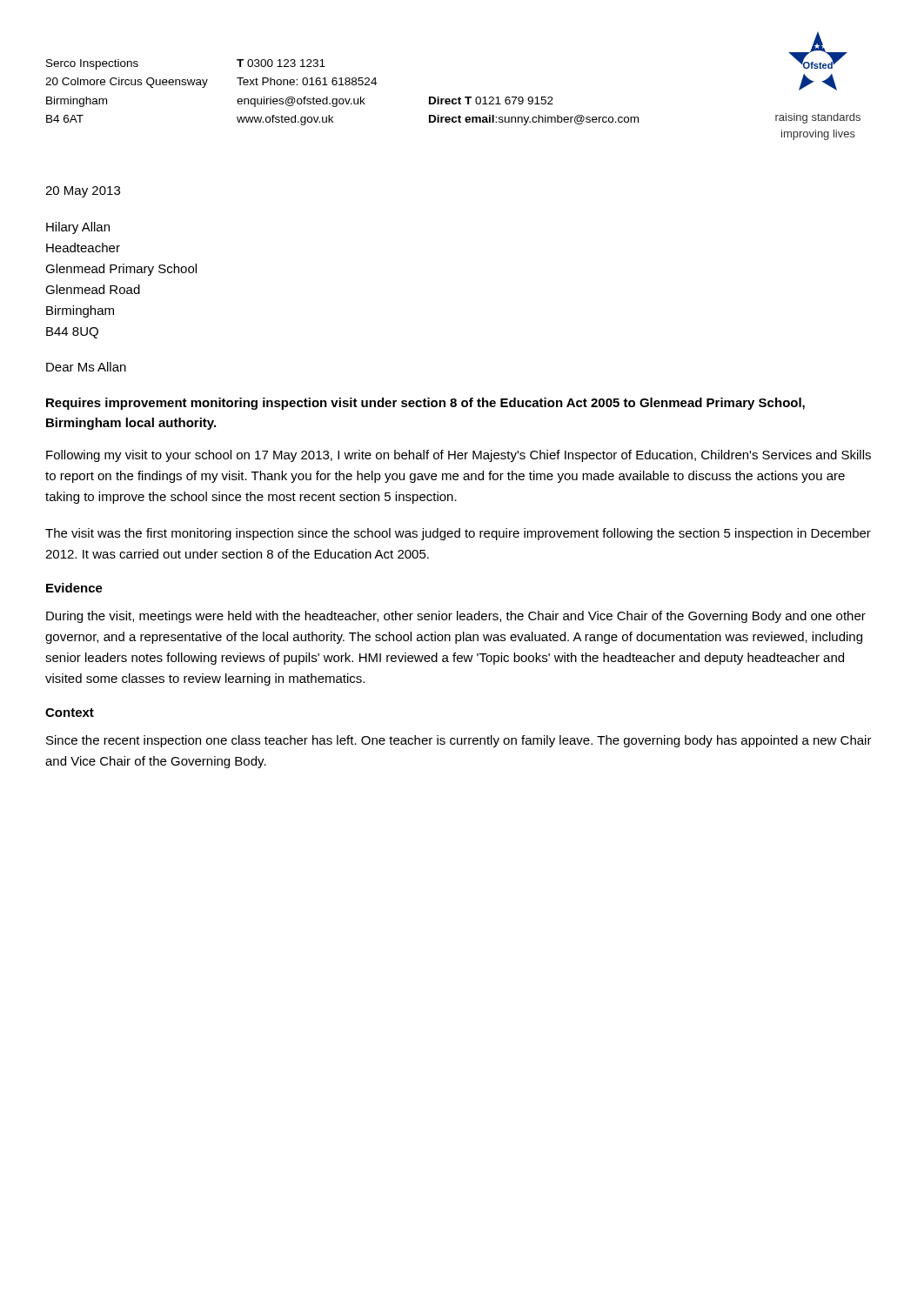The image size is (924, 1305).
Task: Locate the text block with the text "Hilary Allan Headteacher Glenmead Primary School Glenmead"
Action: tap(121, 279)
